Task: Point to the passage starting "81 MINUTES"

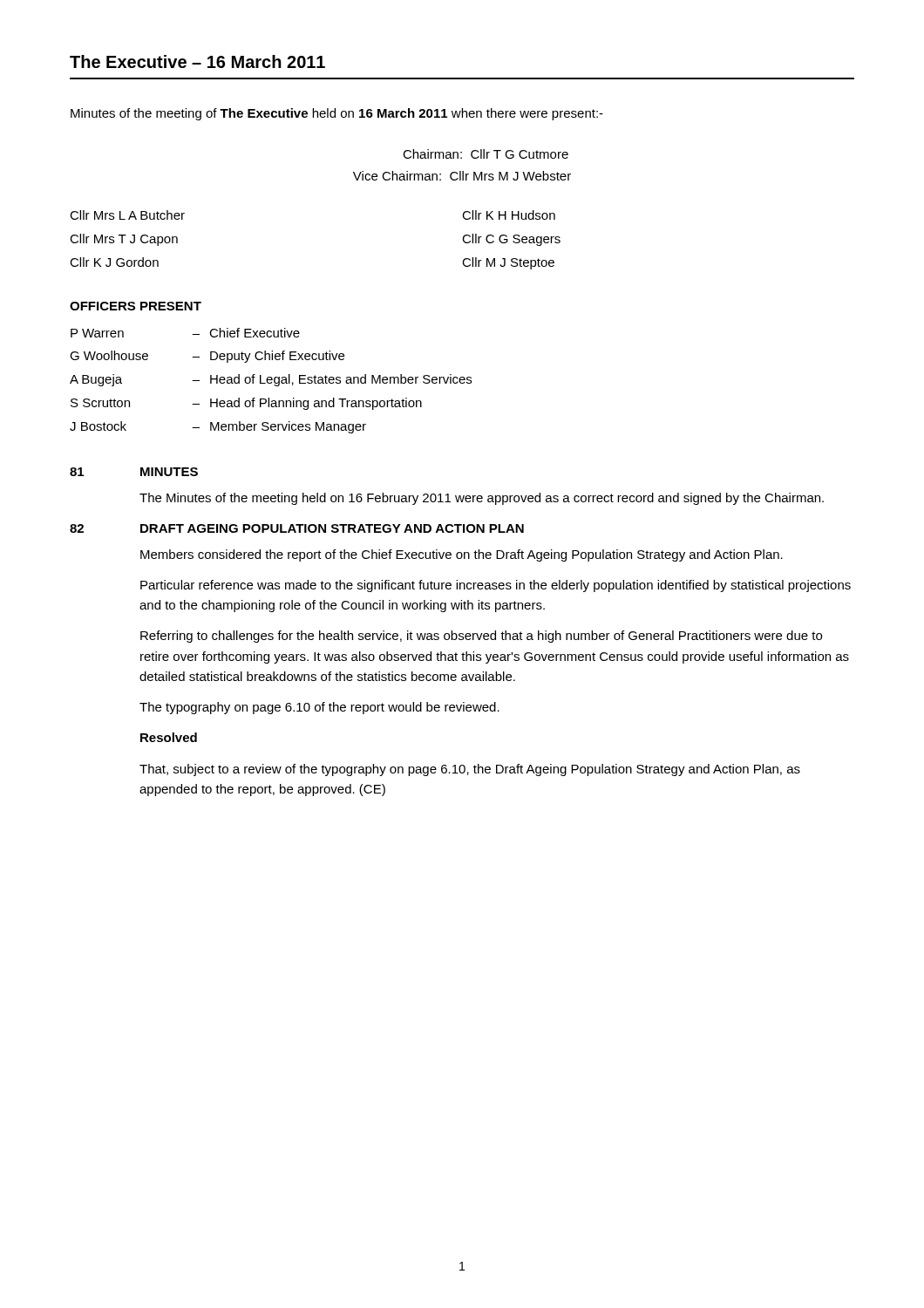Action: pos(73,471)
